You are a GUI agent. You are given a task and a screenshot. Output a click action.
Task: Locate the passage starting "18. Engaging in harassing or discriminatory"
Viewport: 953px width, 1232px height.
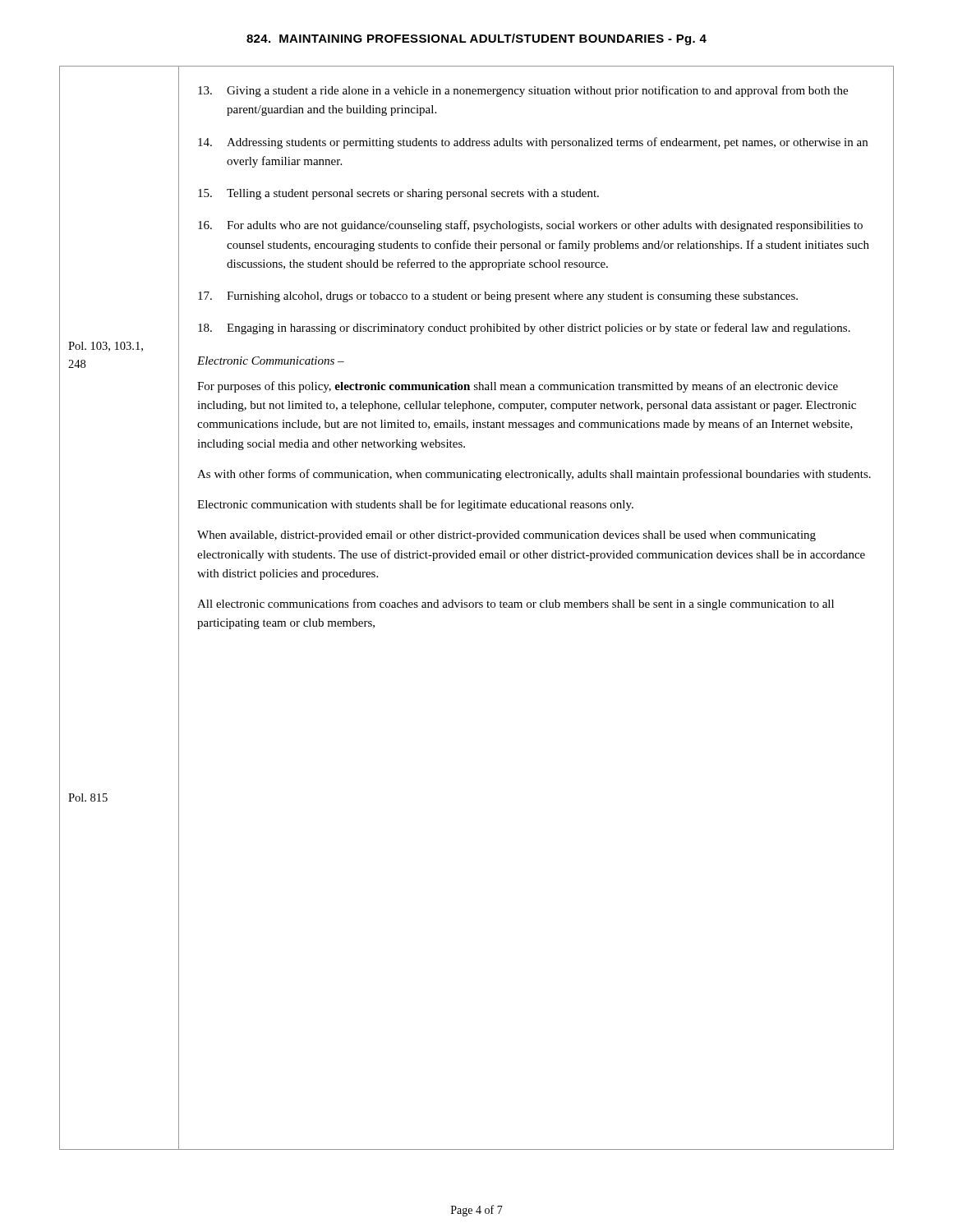click(536, 328)
